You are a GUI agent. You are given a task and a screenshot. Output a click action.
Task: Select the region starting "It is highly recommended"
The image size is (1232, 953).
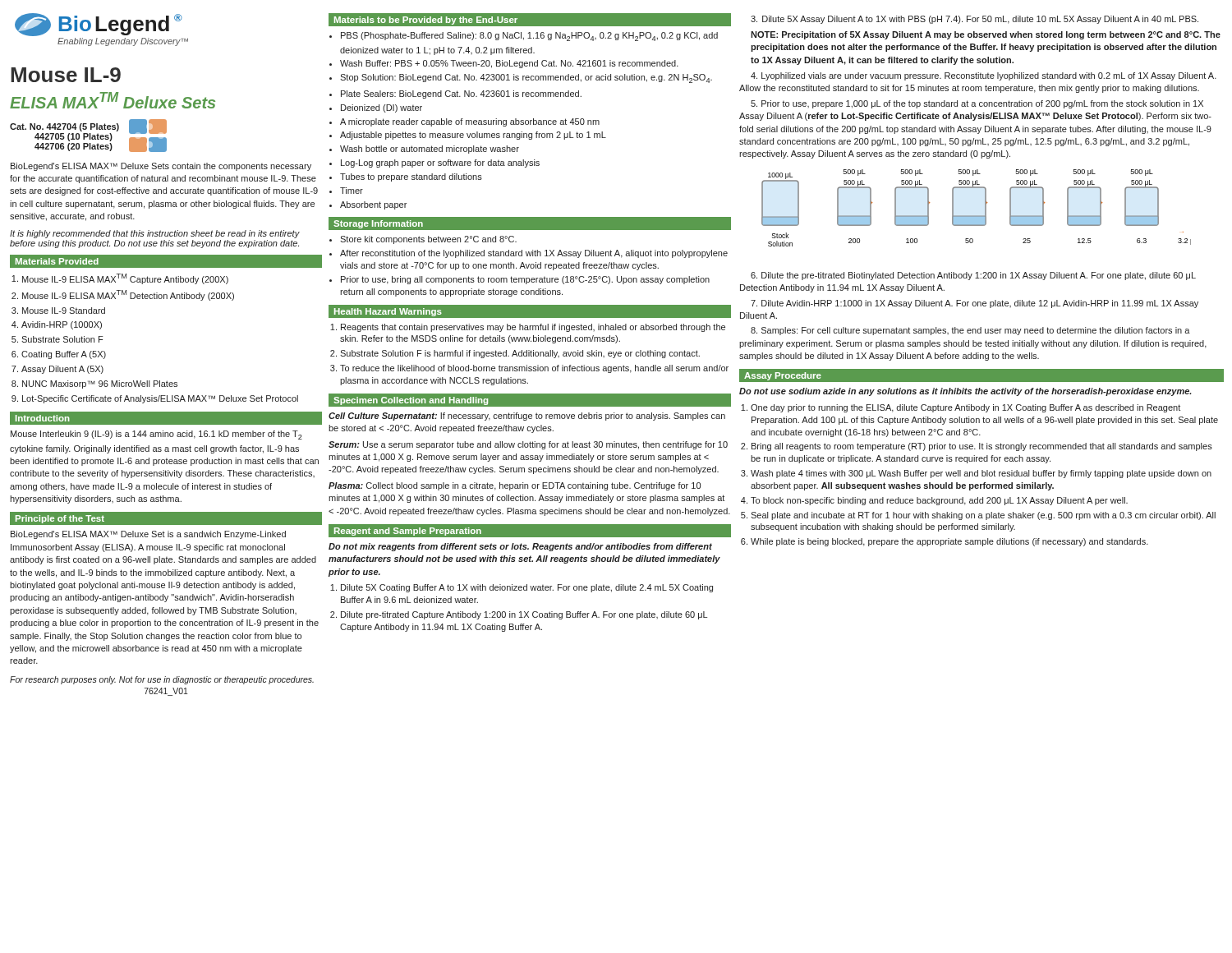155,238
